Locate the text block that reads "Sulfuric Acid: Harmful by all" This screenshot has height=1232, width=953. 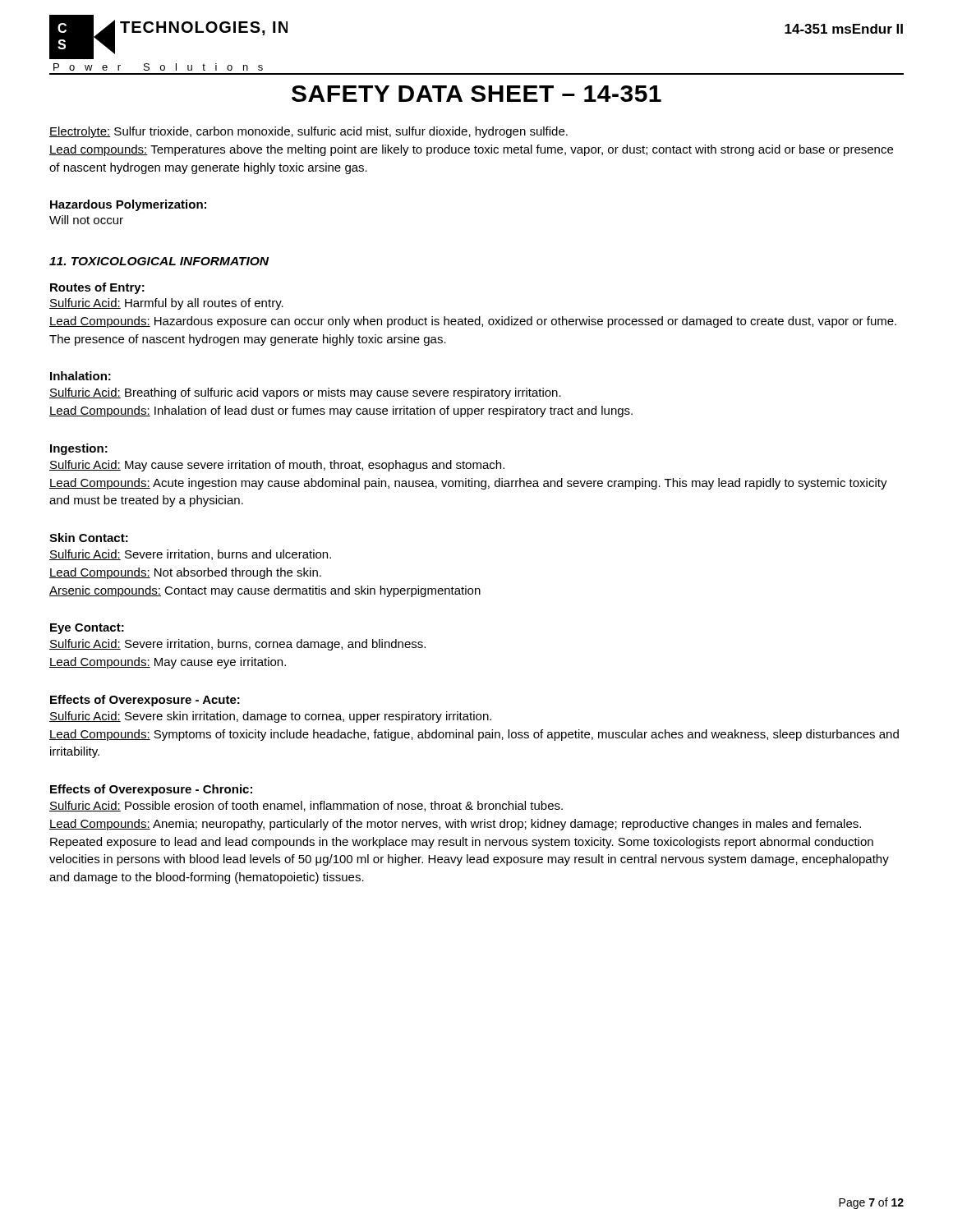(x=475, y=321)
